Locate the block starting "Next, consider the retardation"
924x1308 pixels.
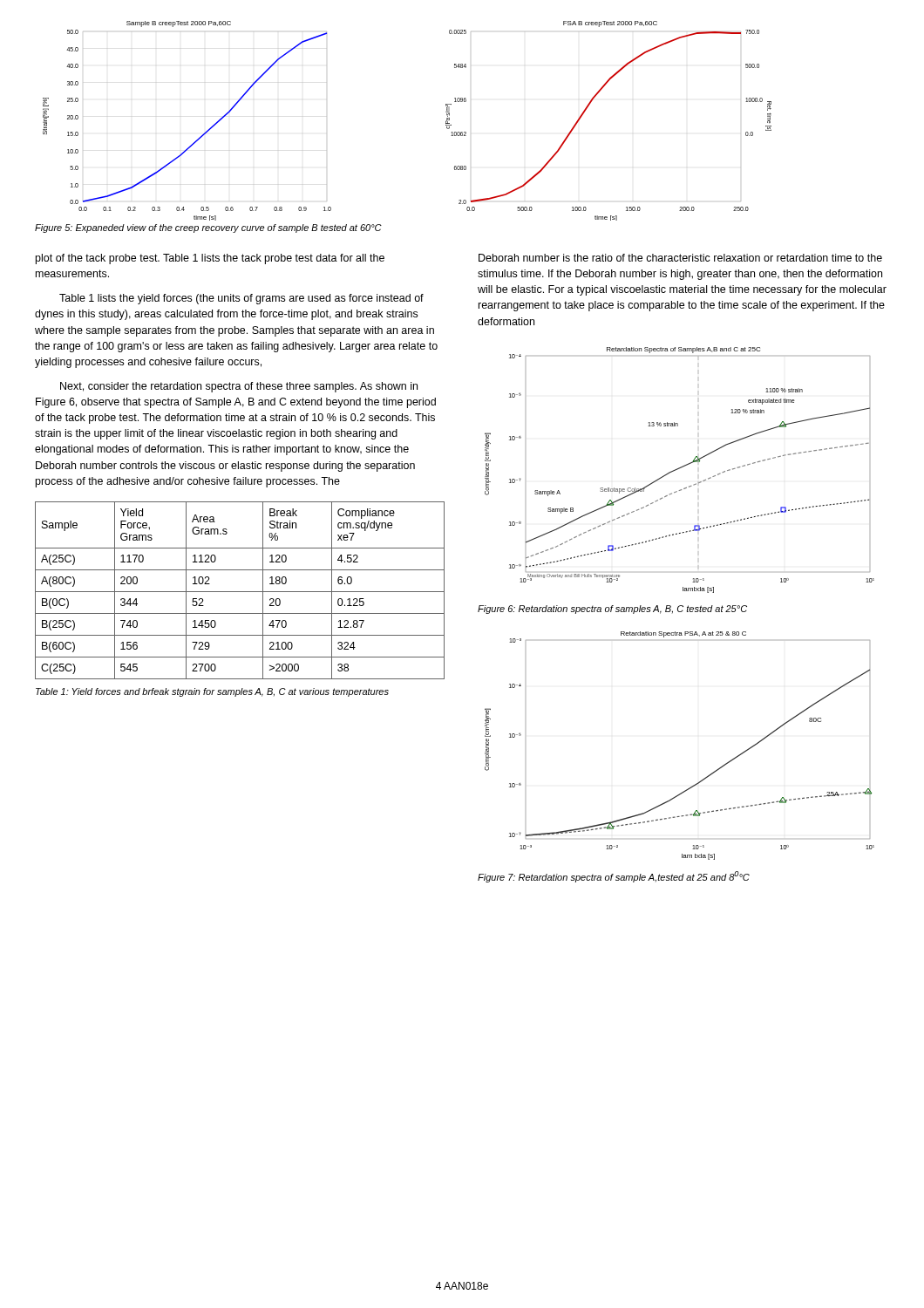236,434
